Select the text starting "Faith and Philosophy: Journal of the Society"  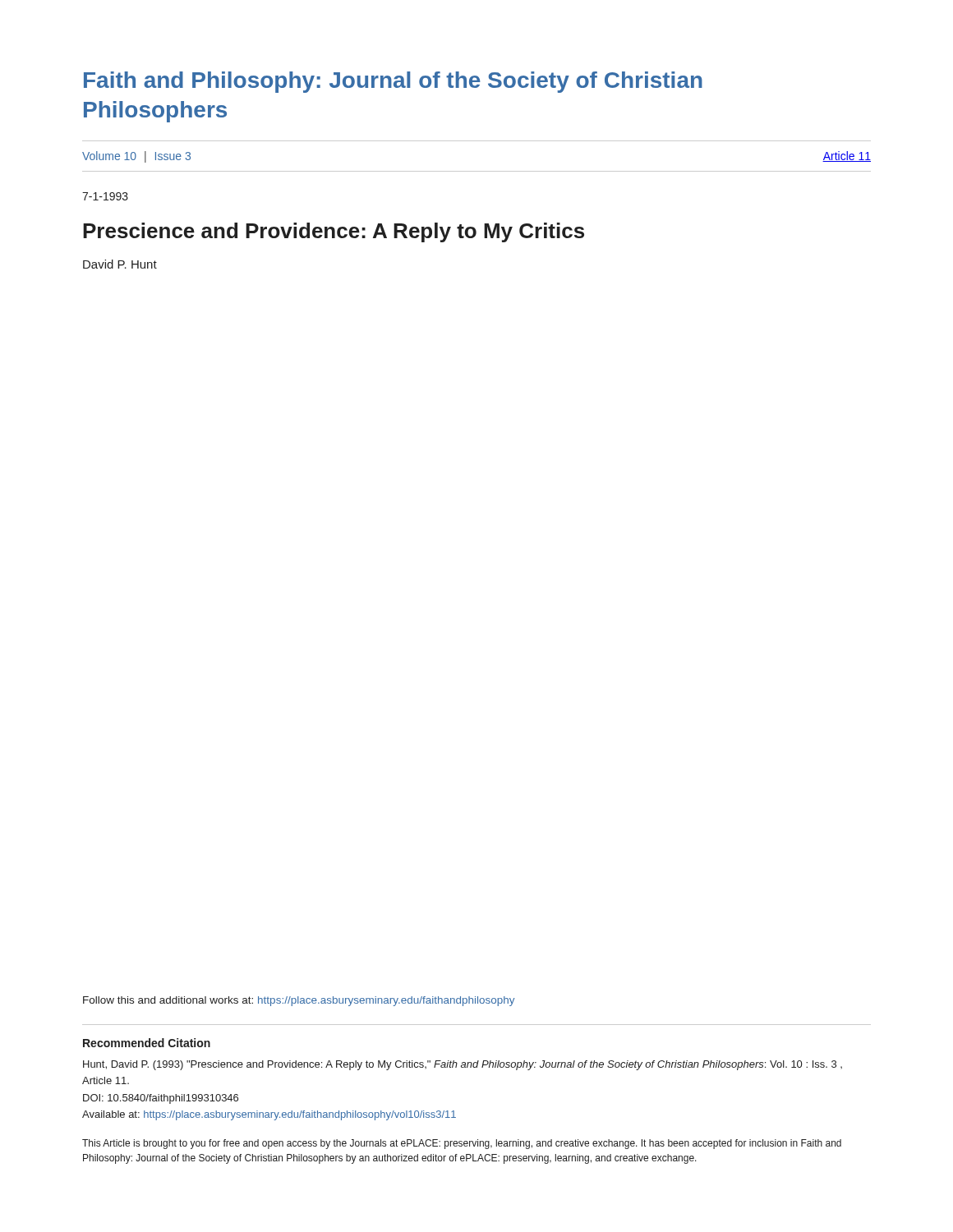393,95
